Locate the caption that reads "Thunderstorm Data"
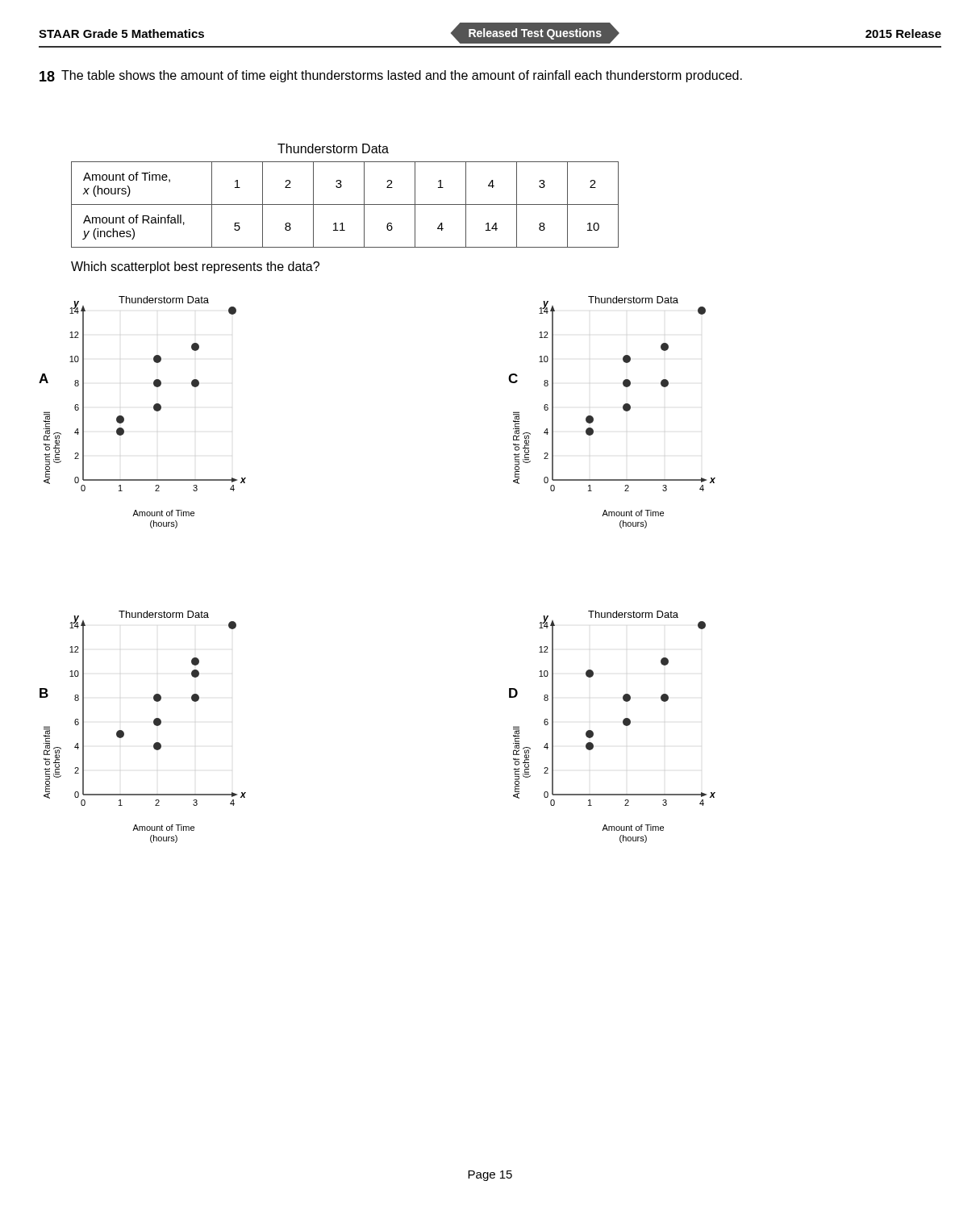980x1210 pixels. point(333,149)
